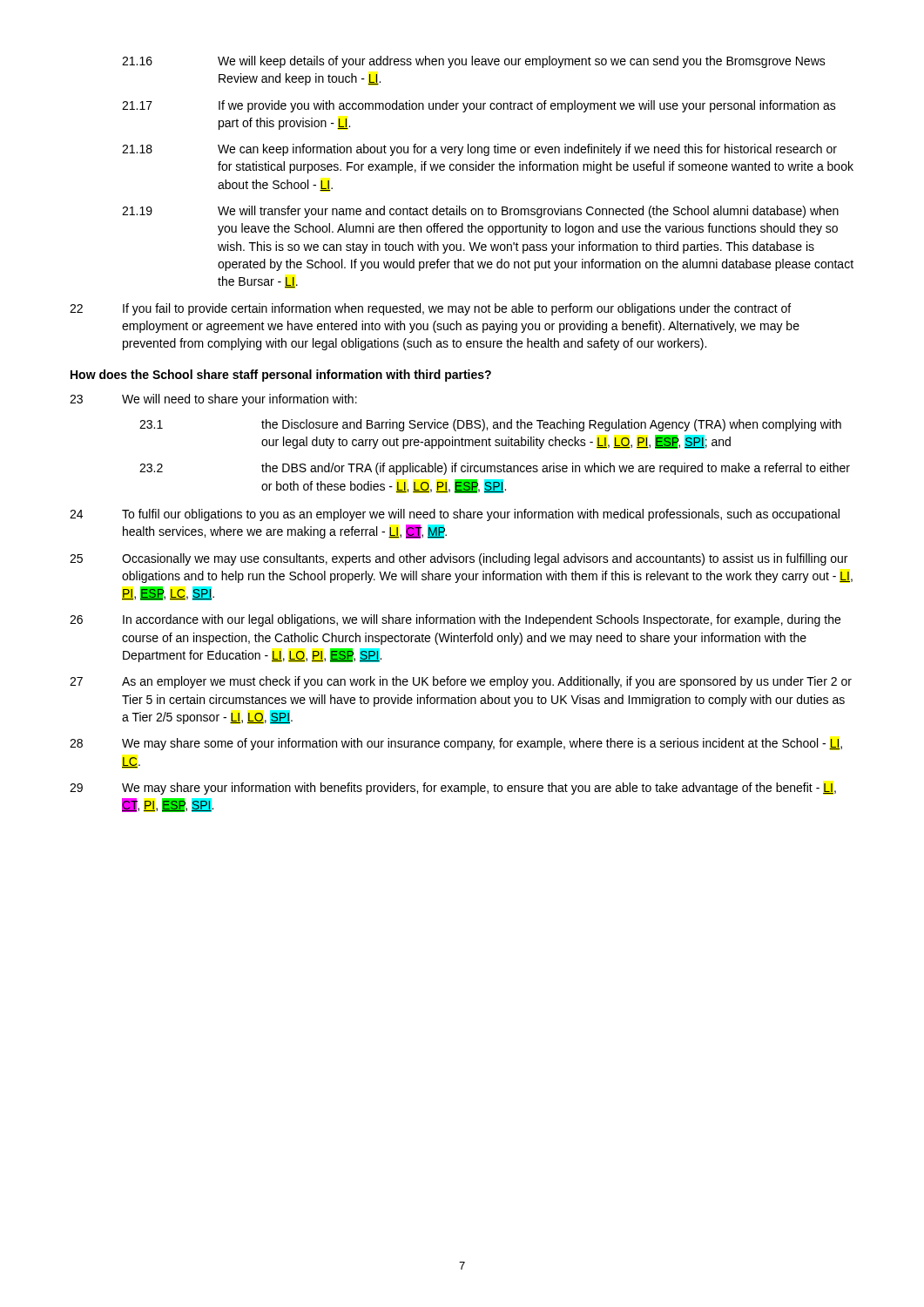Where is the passage that starts "27 As an"?
The height and width of the screenshot is (1307, 924).
[x=462, y=700]
